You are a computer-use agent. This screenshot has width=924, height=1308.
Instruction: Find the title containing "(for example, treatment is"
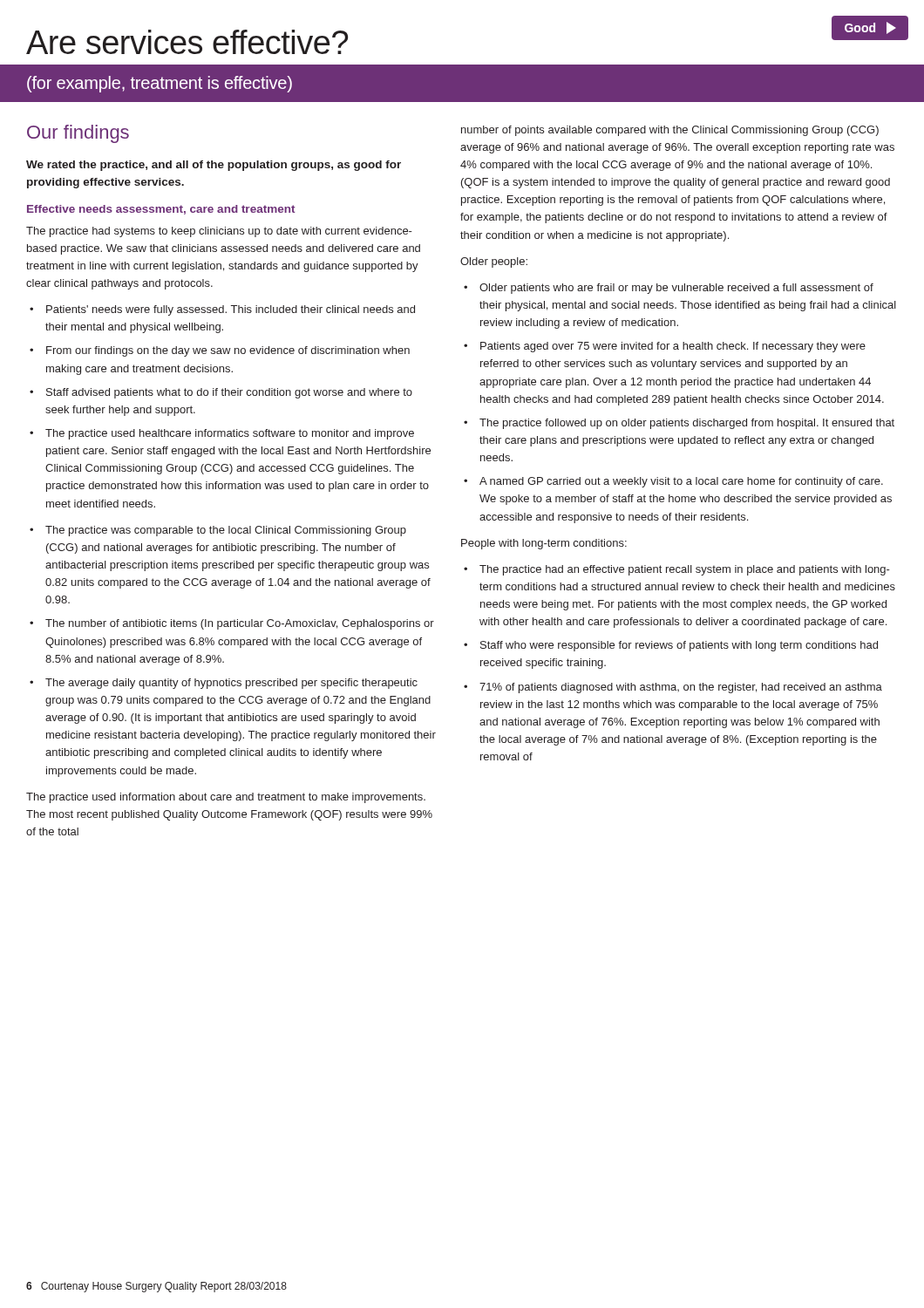point(159,83)
